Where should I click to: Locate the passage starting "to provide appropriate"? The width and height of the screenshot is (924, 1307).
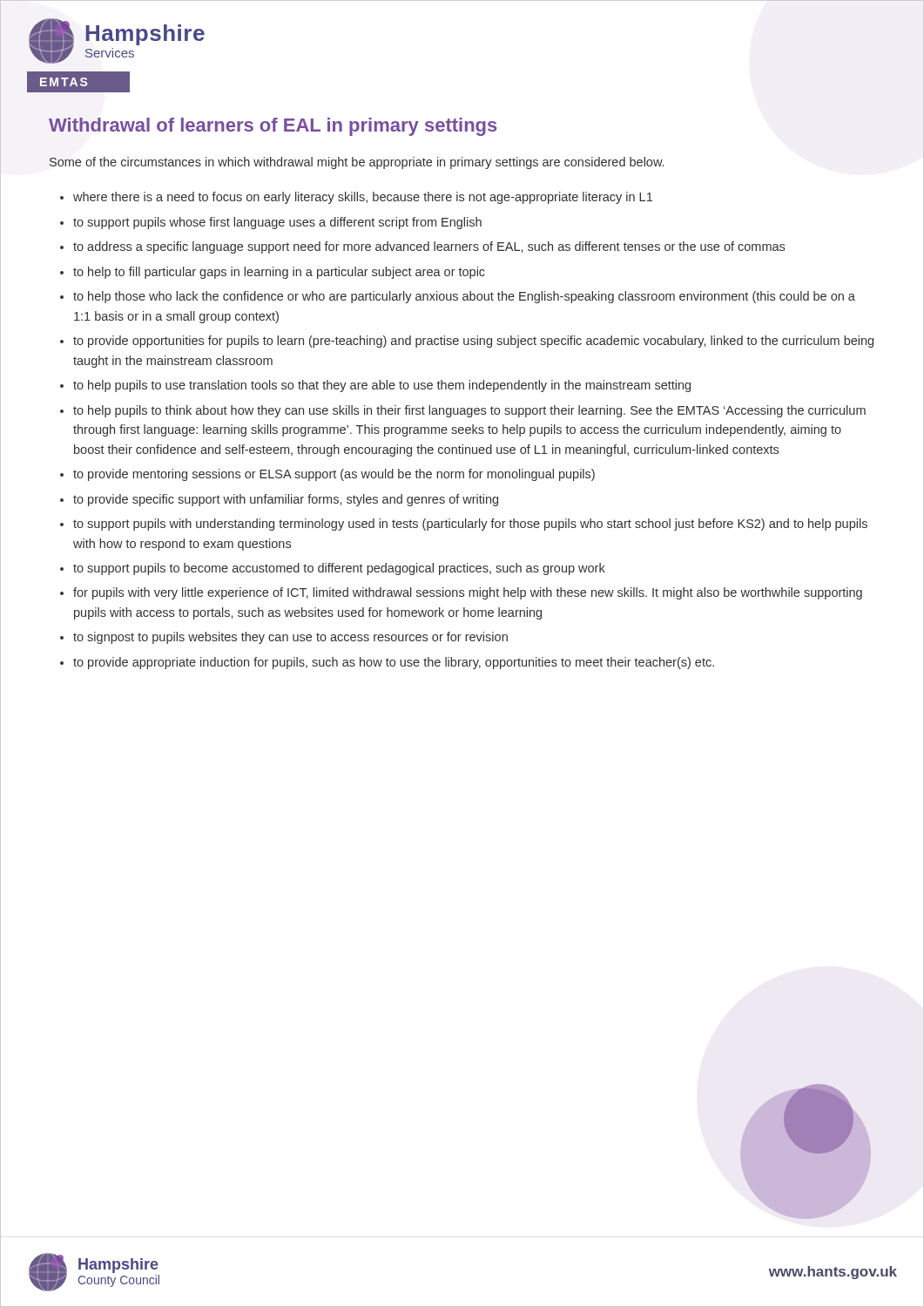click(394, 662)
